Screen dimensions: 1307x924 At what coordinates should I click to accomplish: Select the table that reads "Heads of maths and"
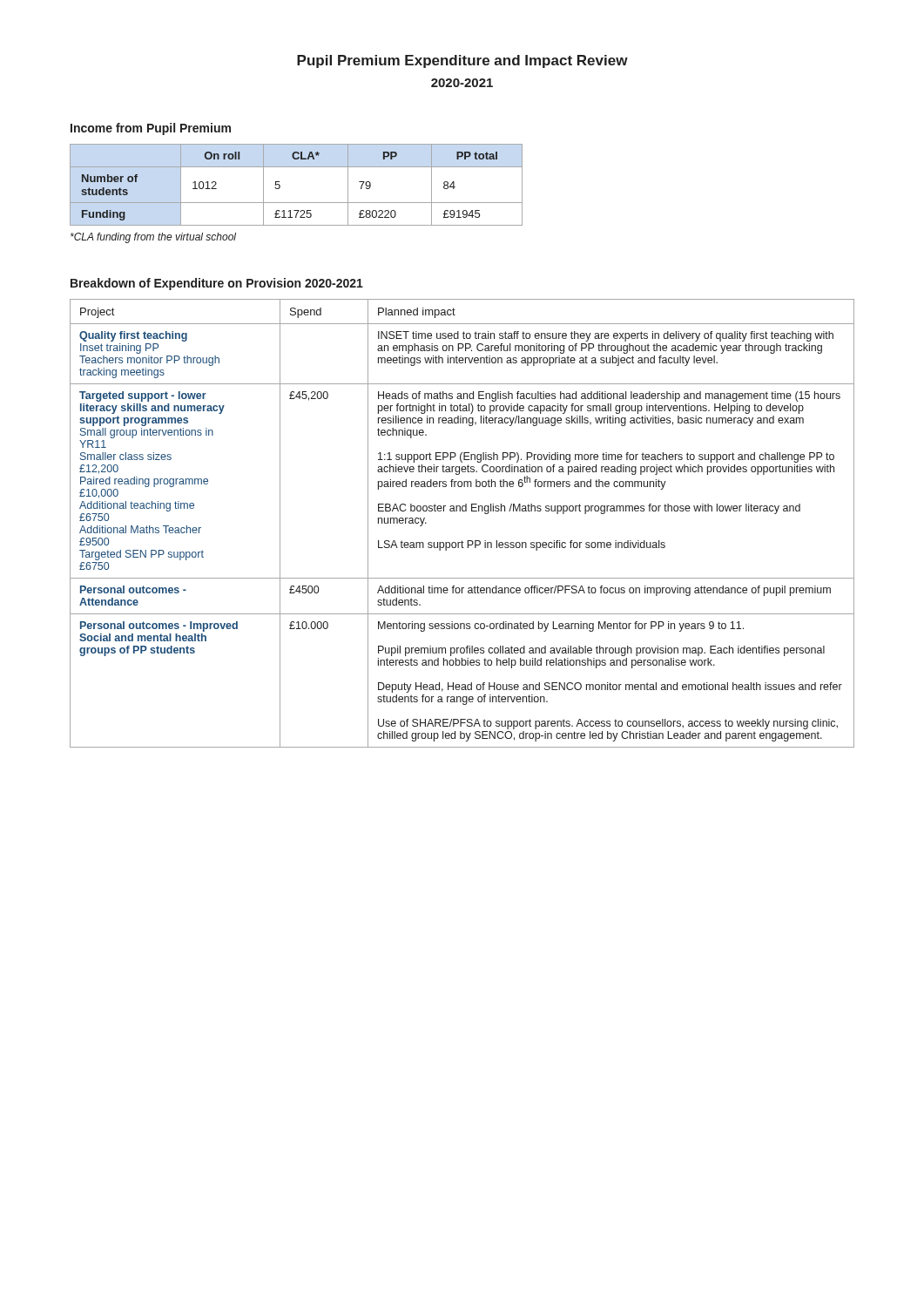click(462, 523)
